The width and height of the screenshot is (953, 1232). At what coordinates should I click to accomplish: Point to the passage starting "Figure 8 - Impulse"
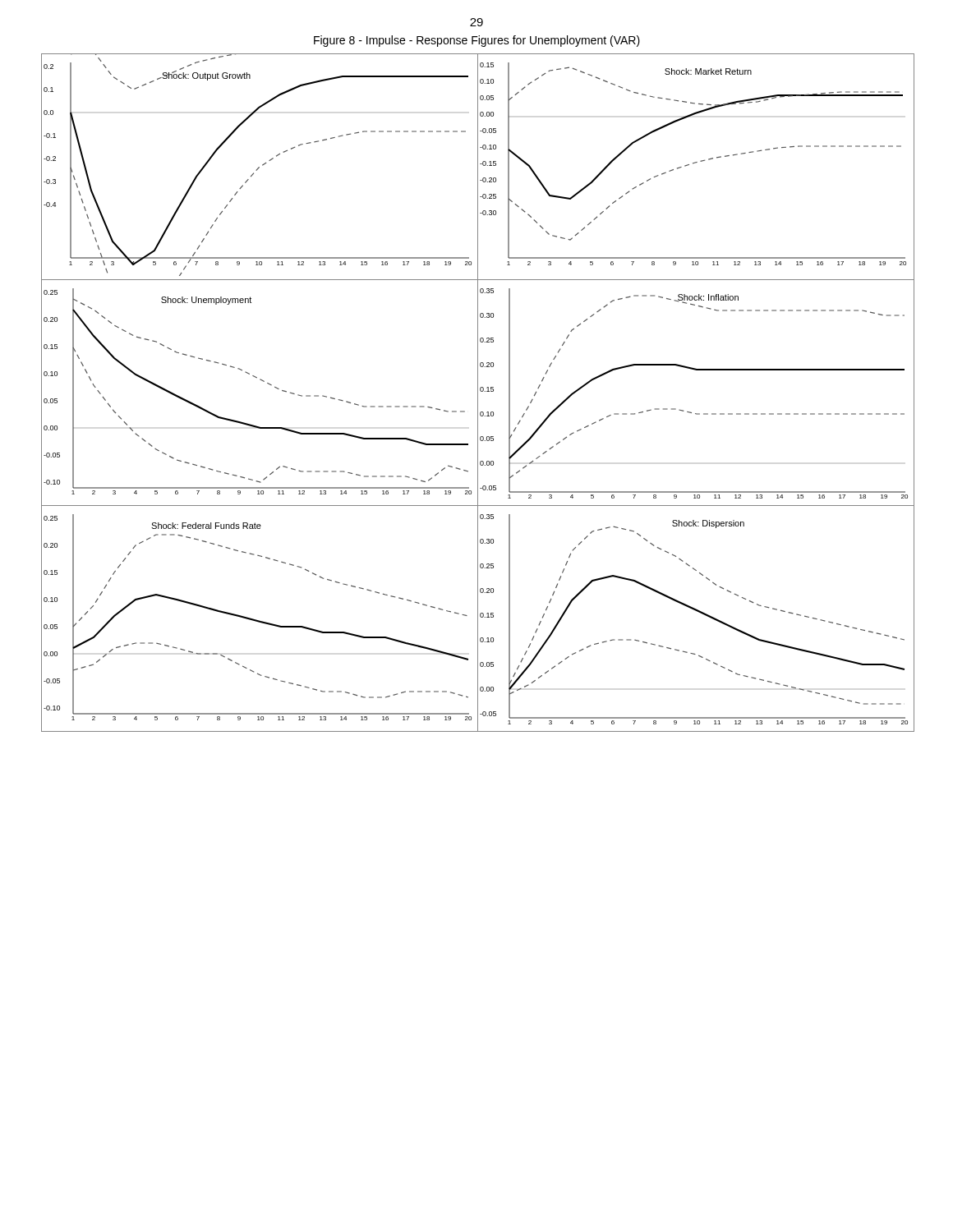tap(476, 40)
